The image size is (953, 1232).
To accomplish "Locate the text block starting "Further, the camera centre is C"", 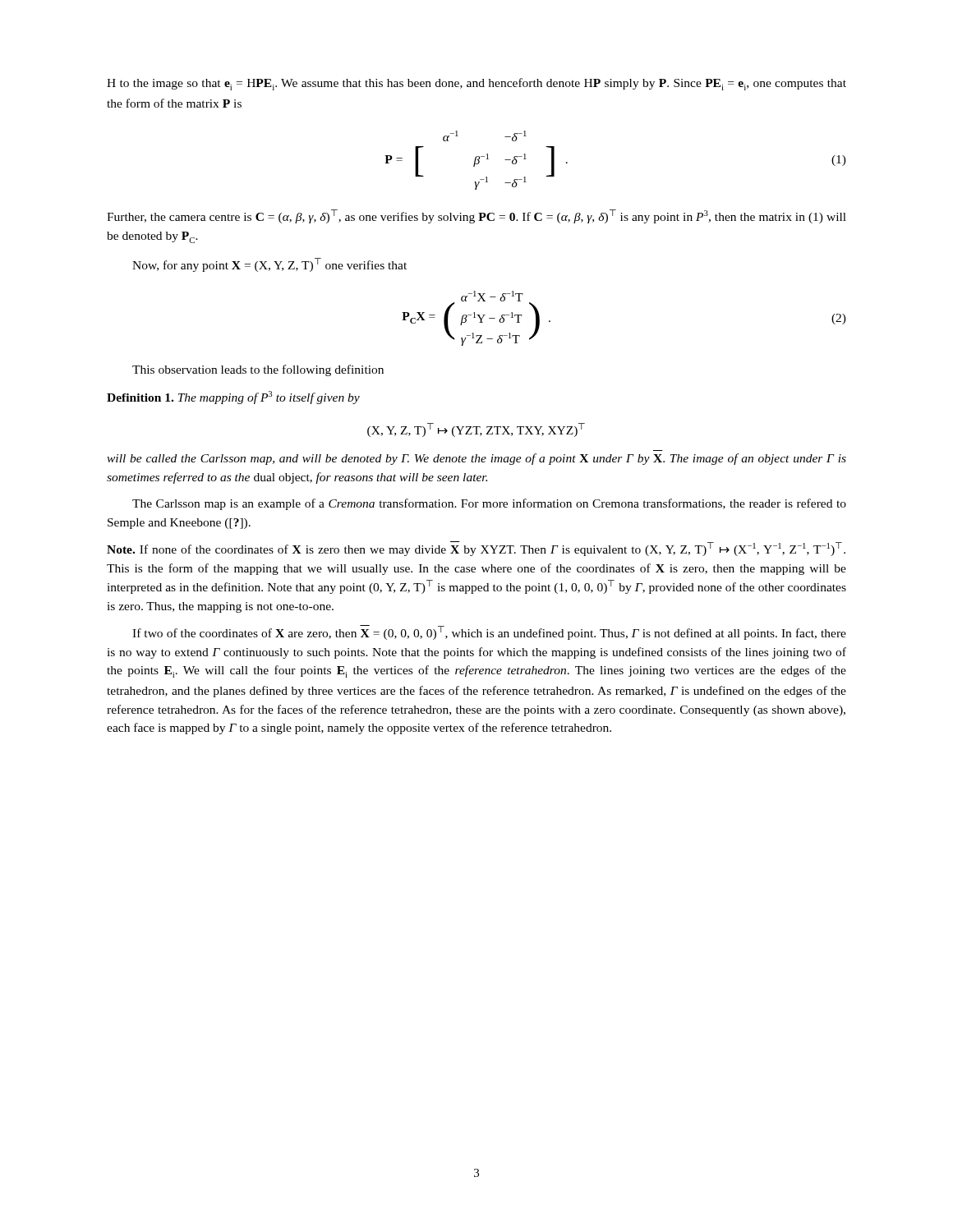I will [476, 216].
